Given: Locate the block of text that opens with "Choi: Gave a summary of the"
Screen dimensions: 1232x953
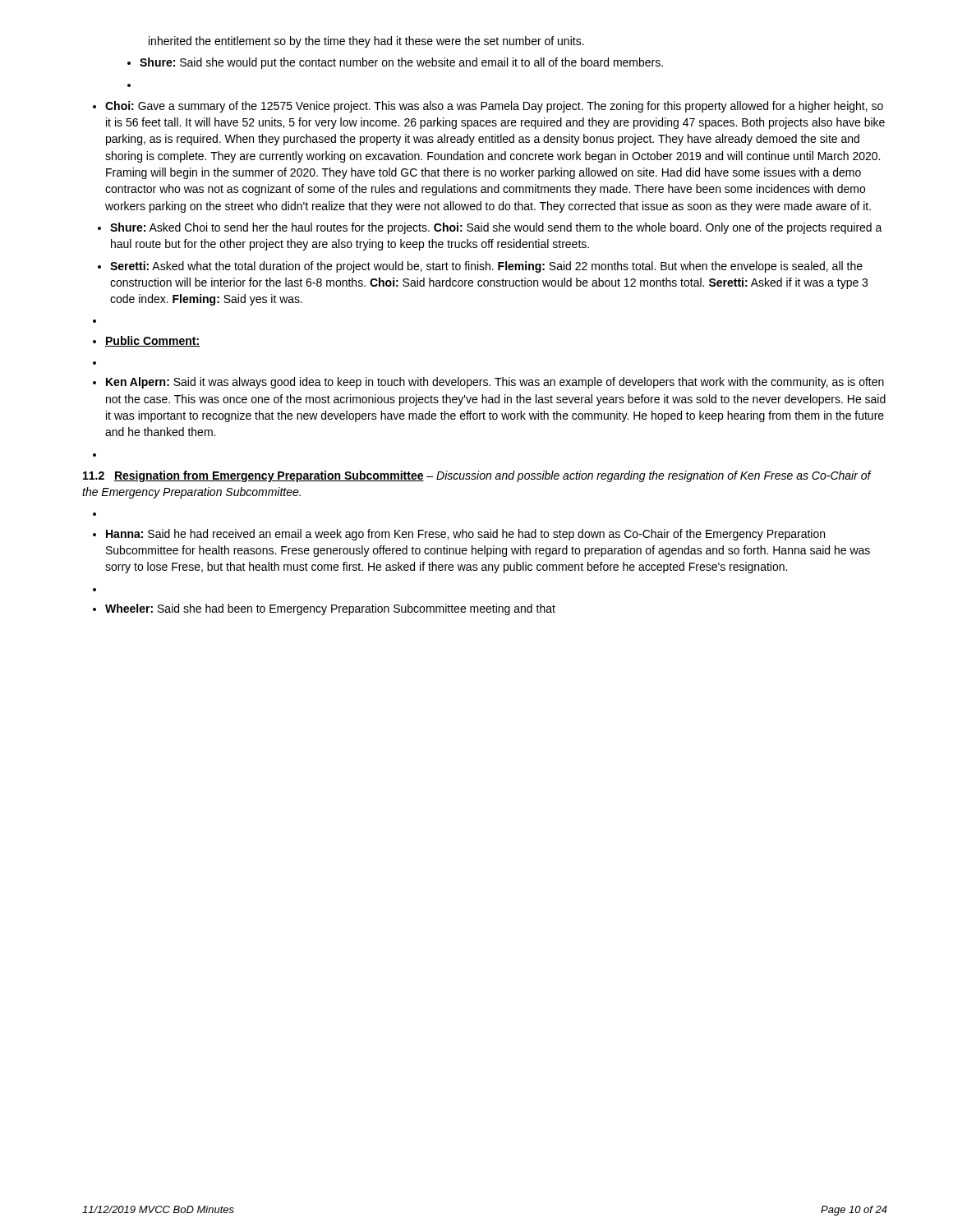Looking at the screenshot, I should [x=496, y=203].
